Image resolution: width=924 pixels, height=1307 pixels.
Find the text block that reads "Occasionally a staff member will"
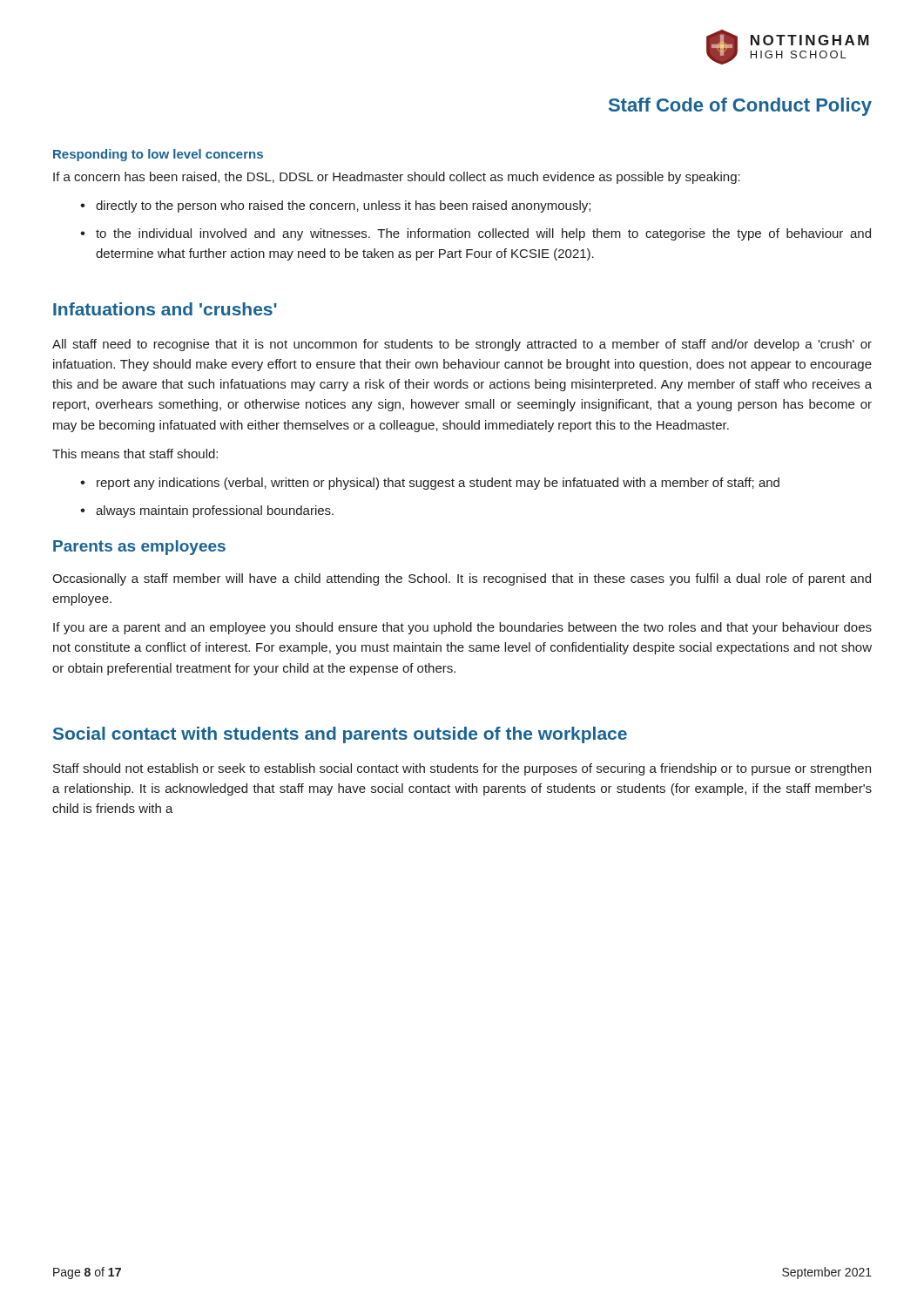coord(462,588)
